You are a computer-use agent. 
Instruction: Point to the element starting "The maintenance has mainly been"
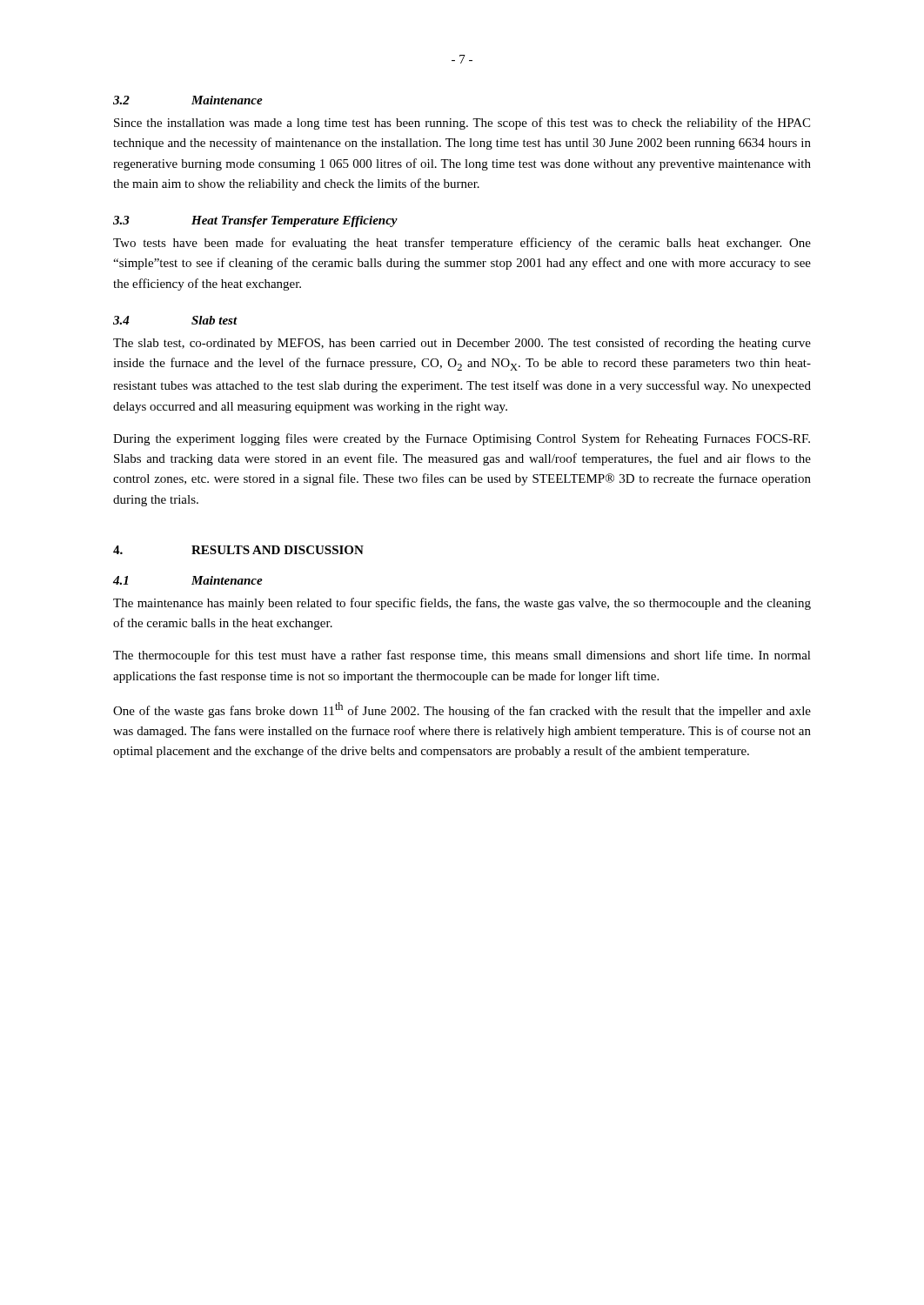pyautogui.click(x=462, y=678)
